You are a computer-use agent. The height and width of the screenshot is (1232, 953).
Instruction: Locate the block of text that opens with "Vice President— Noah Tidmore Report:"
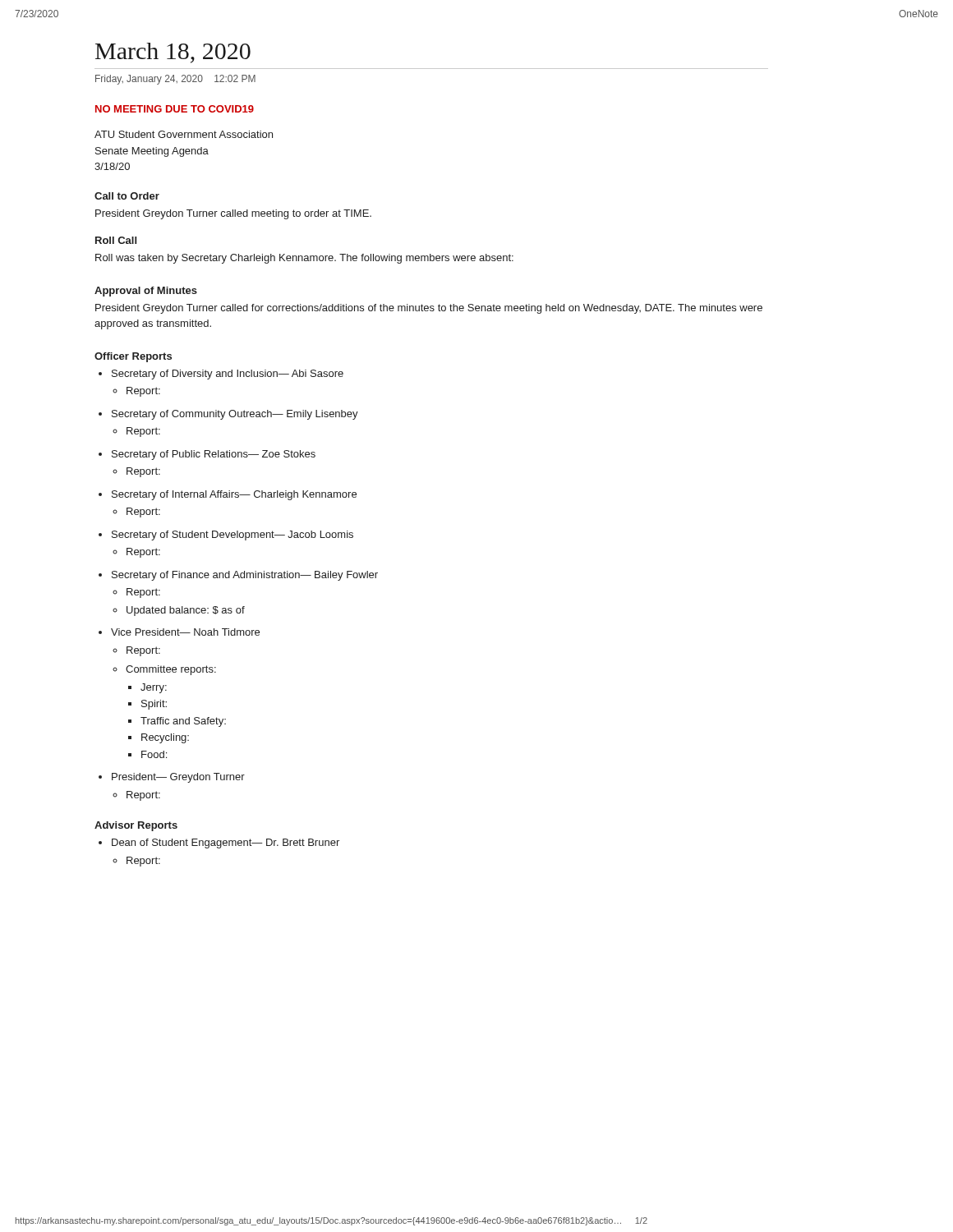click(x=185, y=632)
